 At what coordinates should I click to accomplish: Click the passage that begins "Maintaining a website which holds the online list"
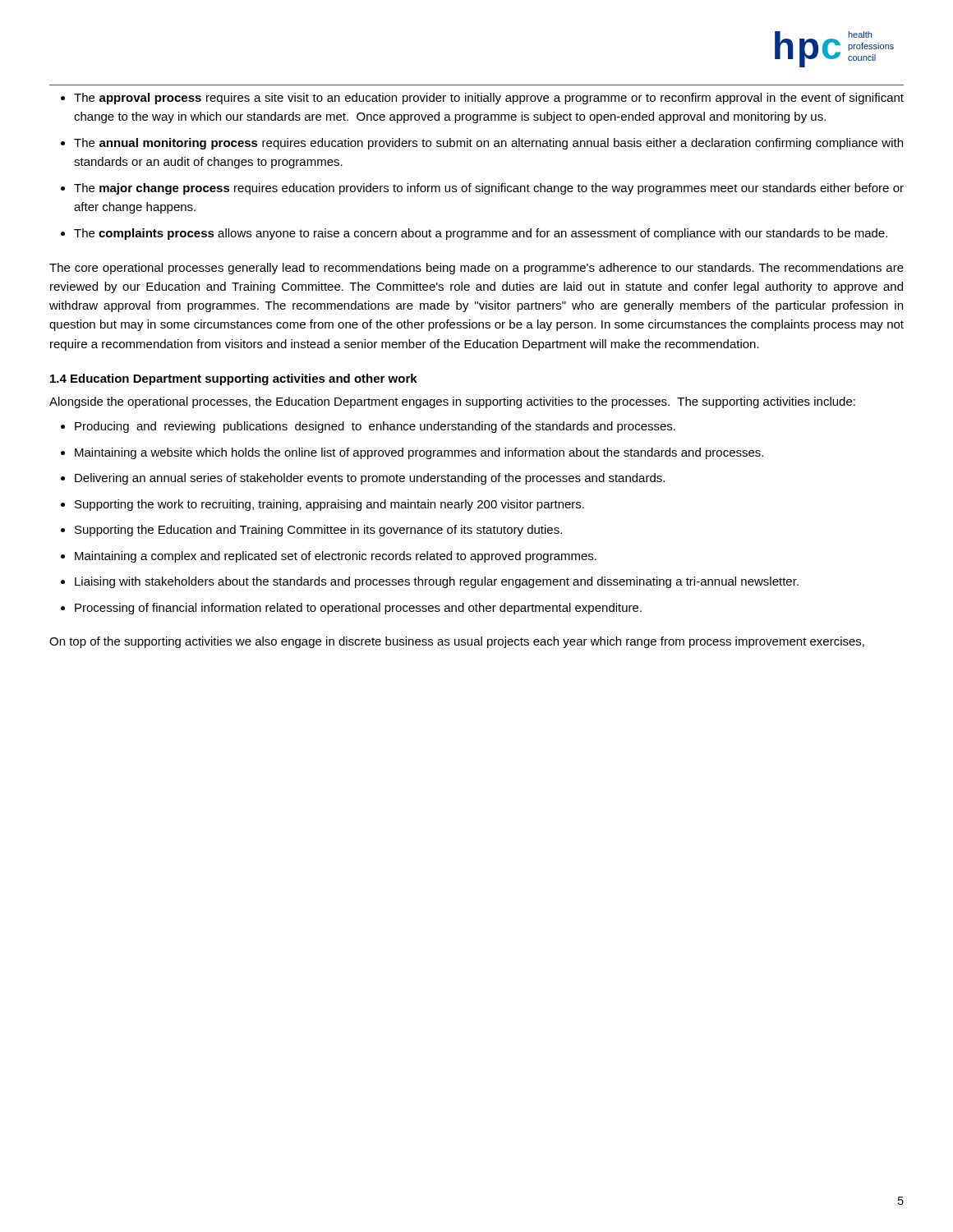coord(419,452)
